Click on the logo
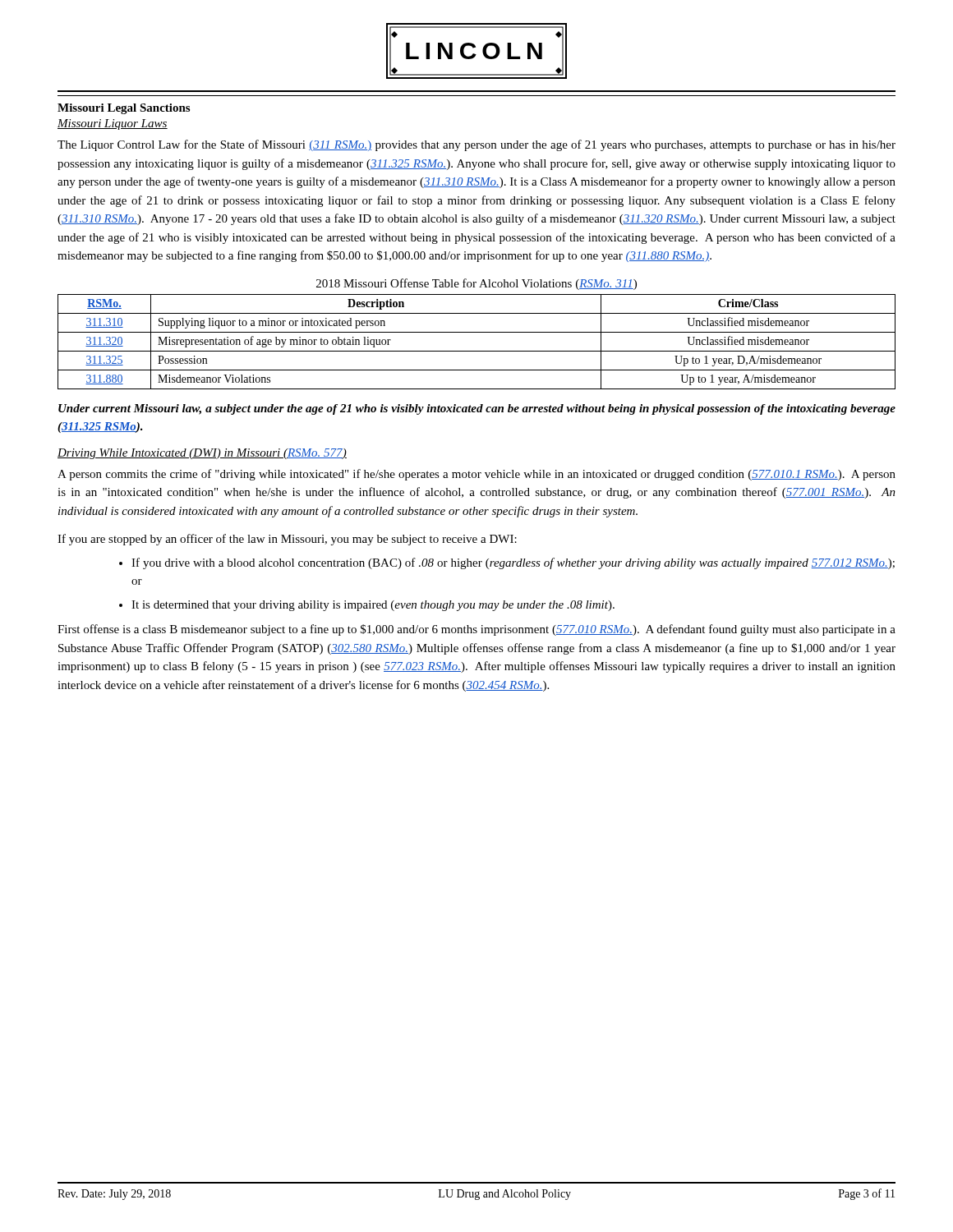This screenshot has height=1232, width=953. 476,45
